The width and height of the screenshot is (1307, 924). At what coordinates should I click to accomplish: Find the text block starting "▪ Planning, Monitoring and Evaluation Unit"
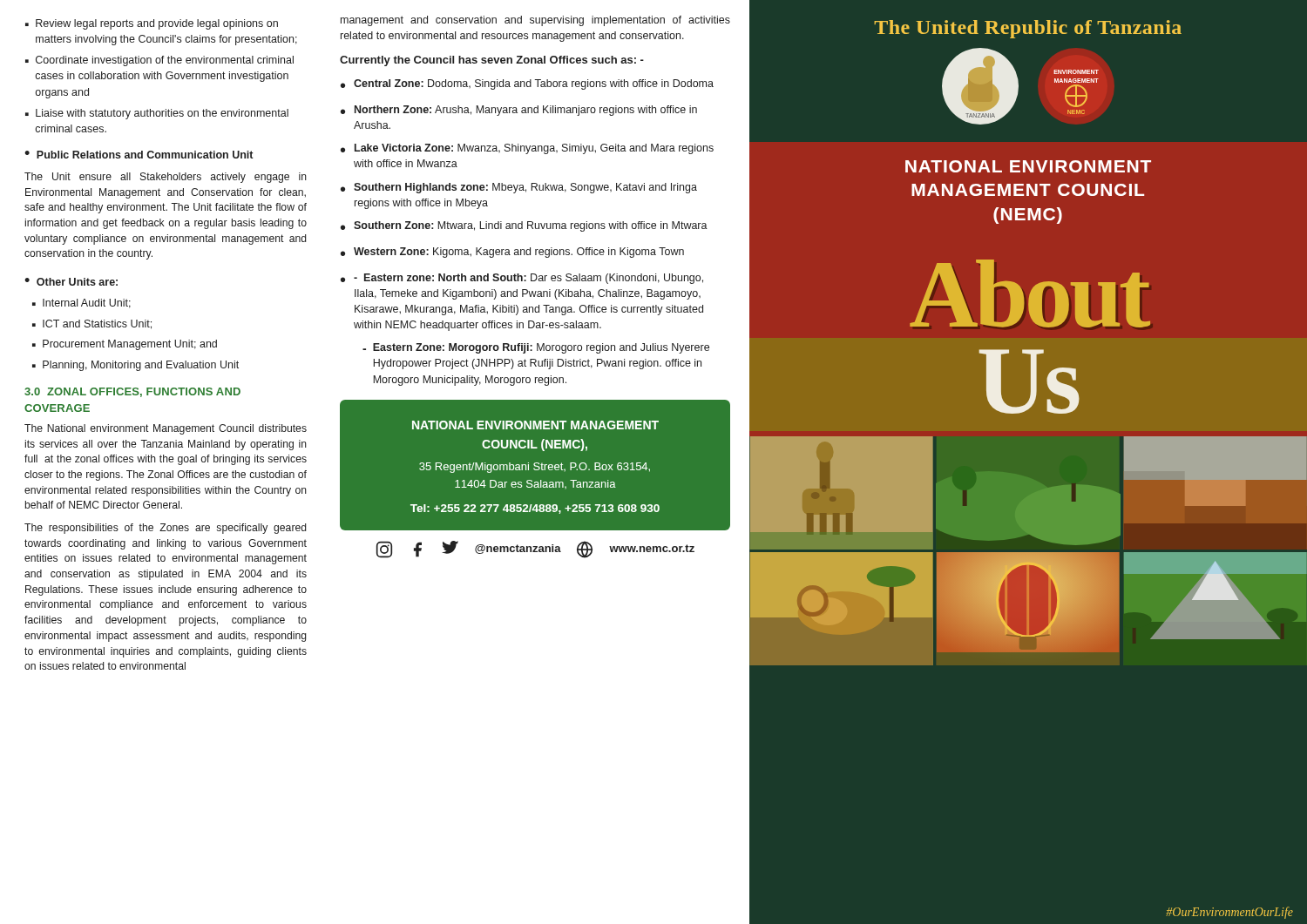click(135, 365)
